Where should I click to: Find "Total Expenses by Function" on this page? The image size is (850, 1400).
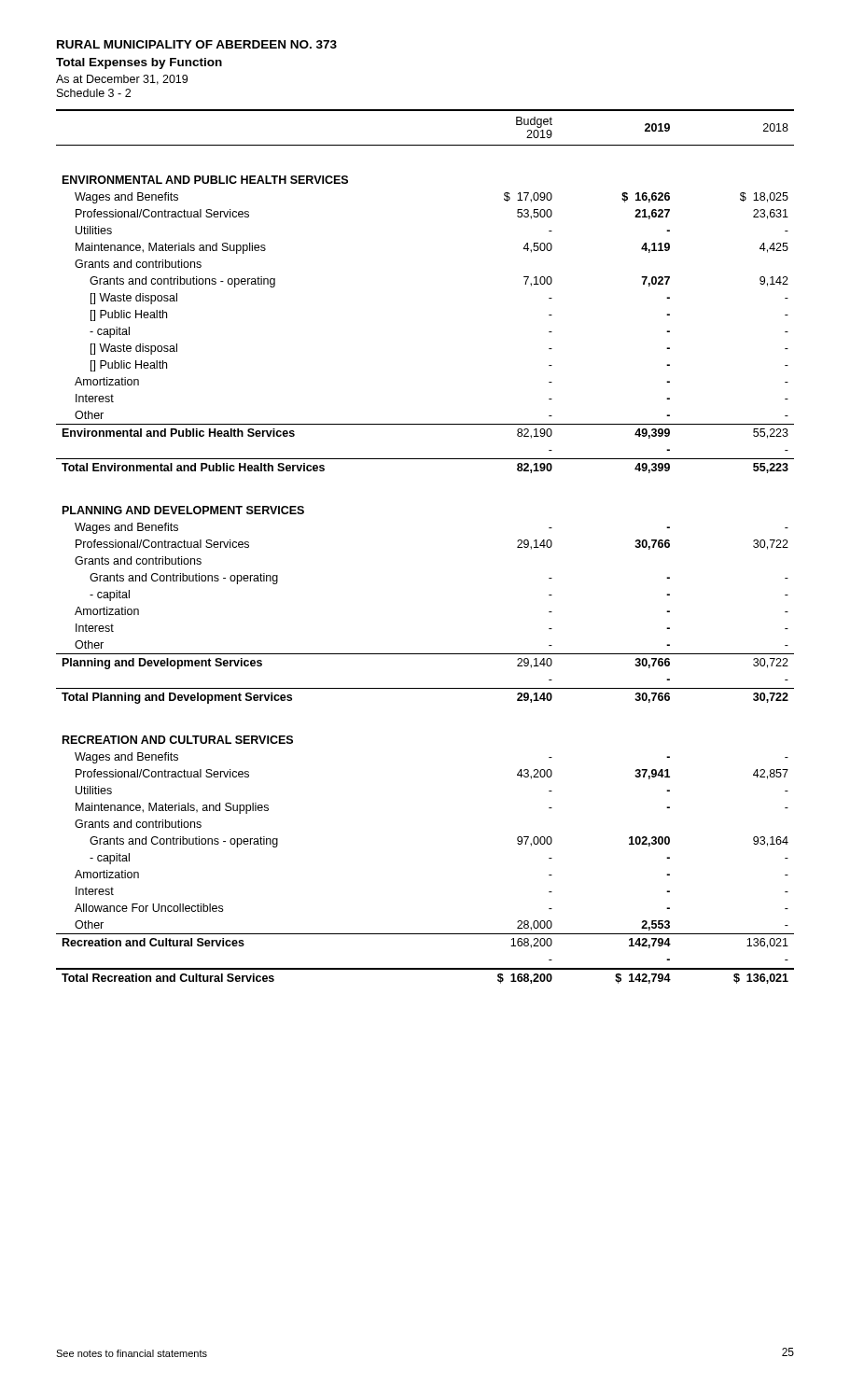[x=139, y=62]
